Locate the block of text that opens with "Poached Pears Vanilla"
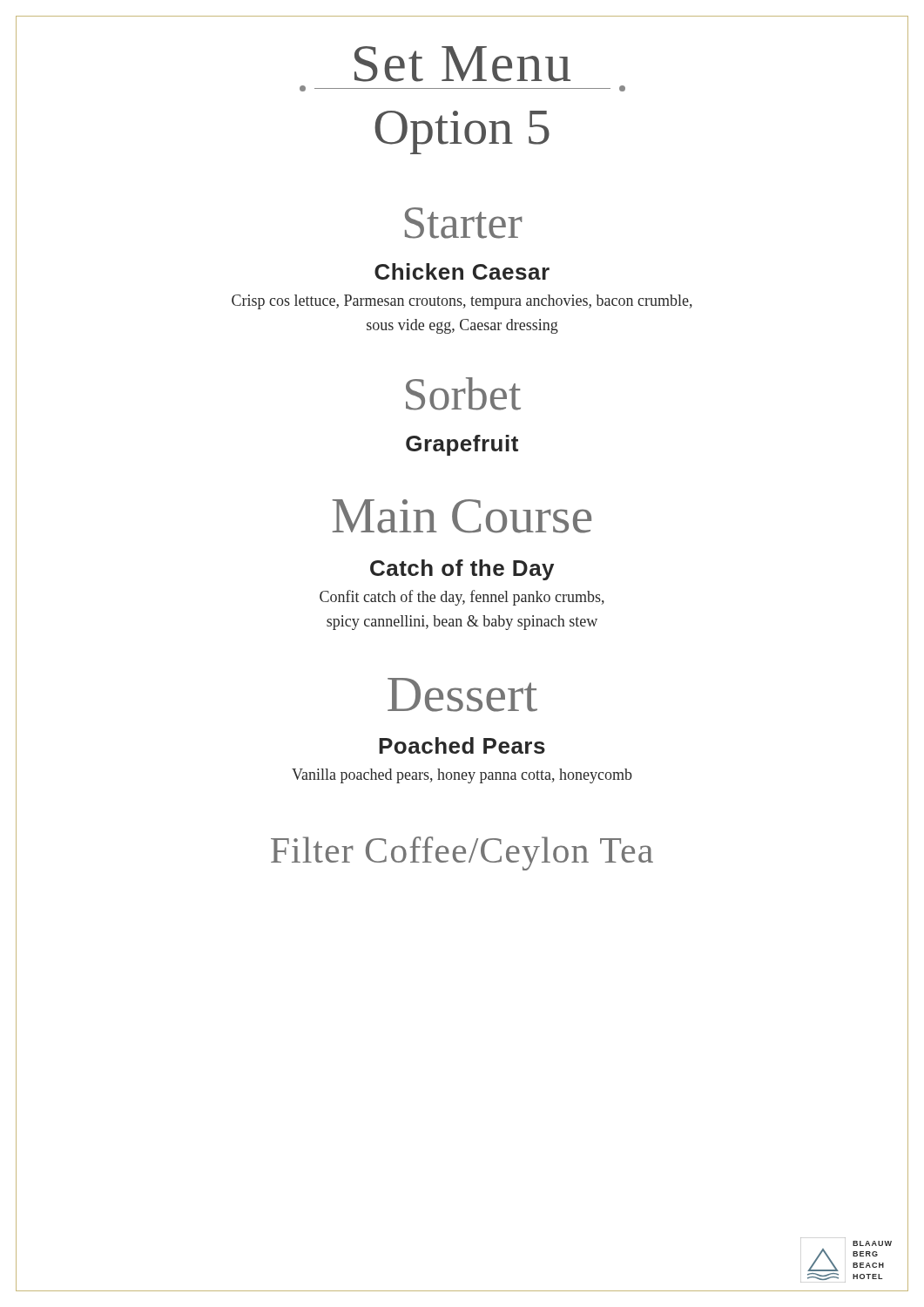 pyautogui.click(x=462, y=760)
